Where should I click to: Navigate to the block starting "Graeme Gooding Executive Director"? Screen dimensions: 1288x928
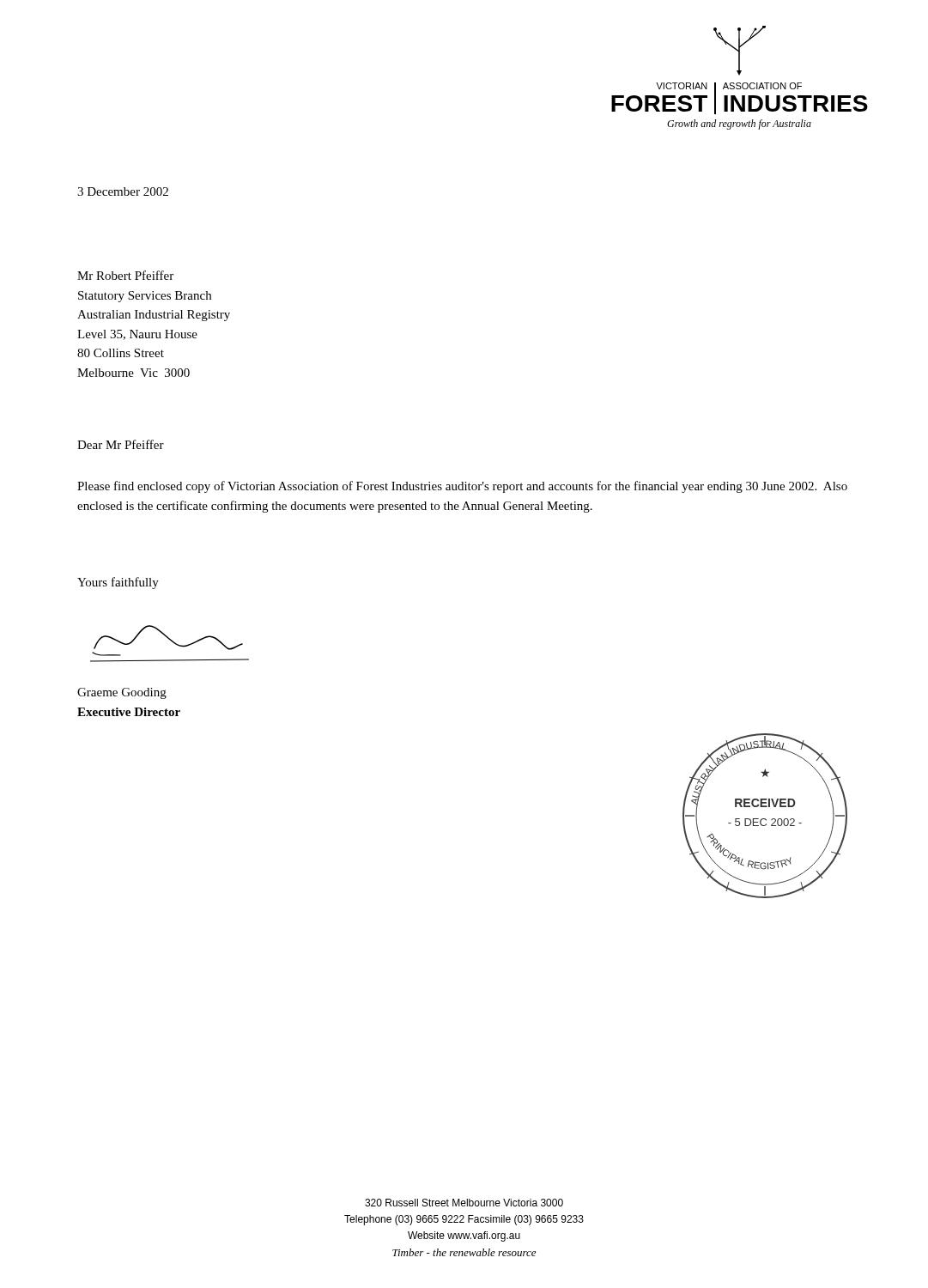[129, 702]
